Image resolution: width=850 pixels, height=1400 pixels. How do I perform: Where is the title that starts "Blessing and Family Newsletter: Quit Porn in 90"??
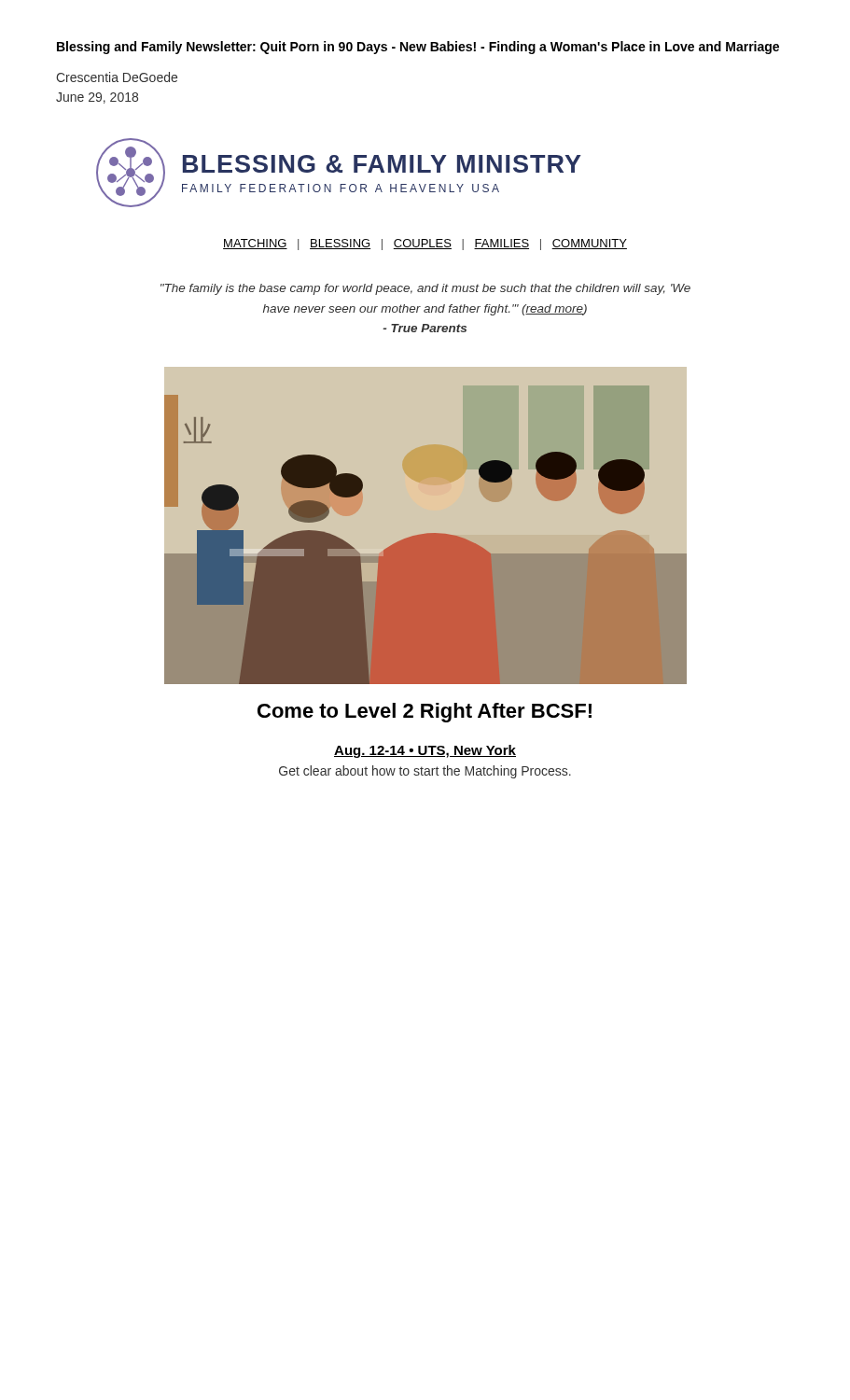click(x=418, y=47)
